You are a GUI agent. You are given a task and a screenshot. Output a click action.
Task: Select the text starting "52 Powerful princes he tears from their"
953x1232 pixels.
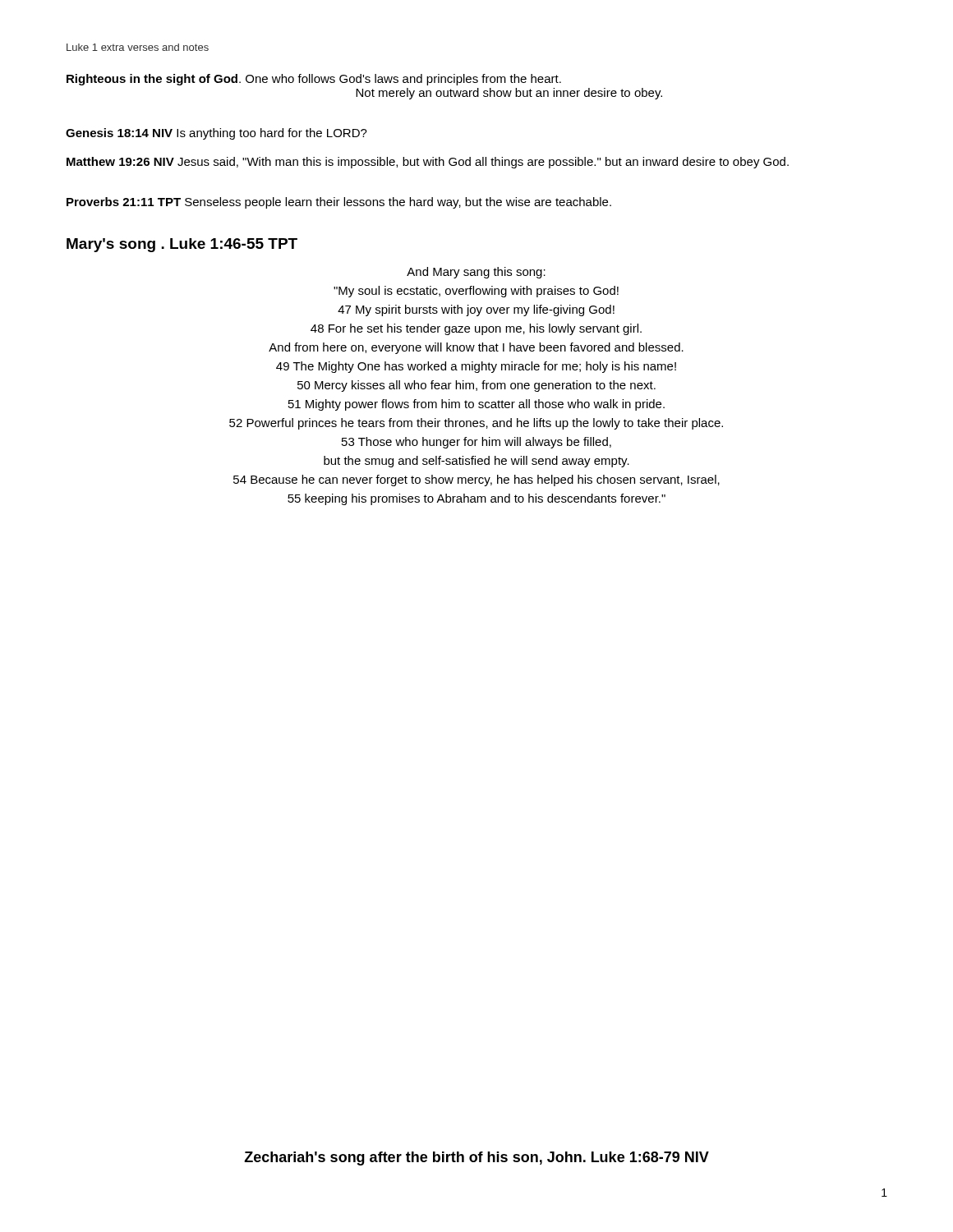476,423
